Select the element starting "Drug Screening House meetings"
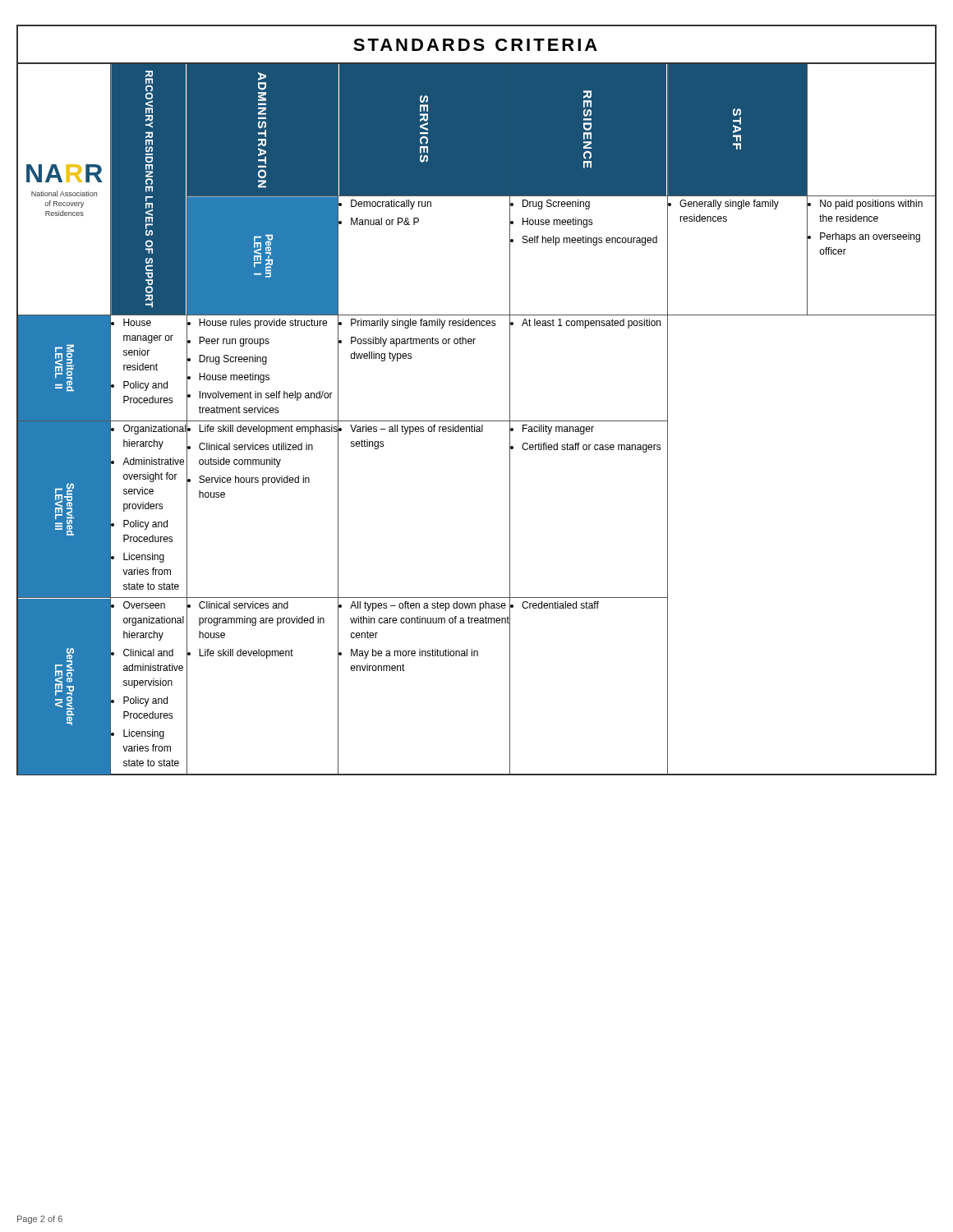Screen dimensions: 1232x953 (594, 222)
